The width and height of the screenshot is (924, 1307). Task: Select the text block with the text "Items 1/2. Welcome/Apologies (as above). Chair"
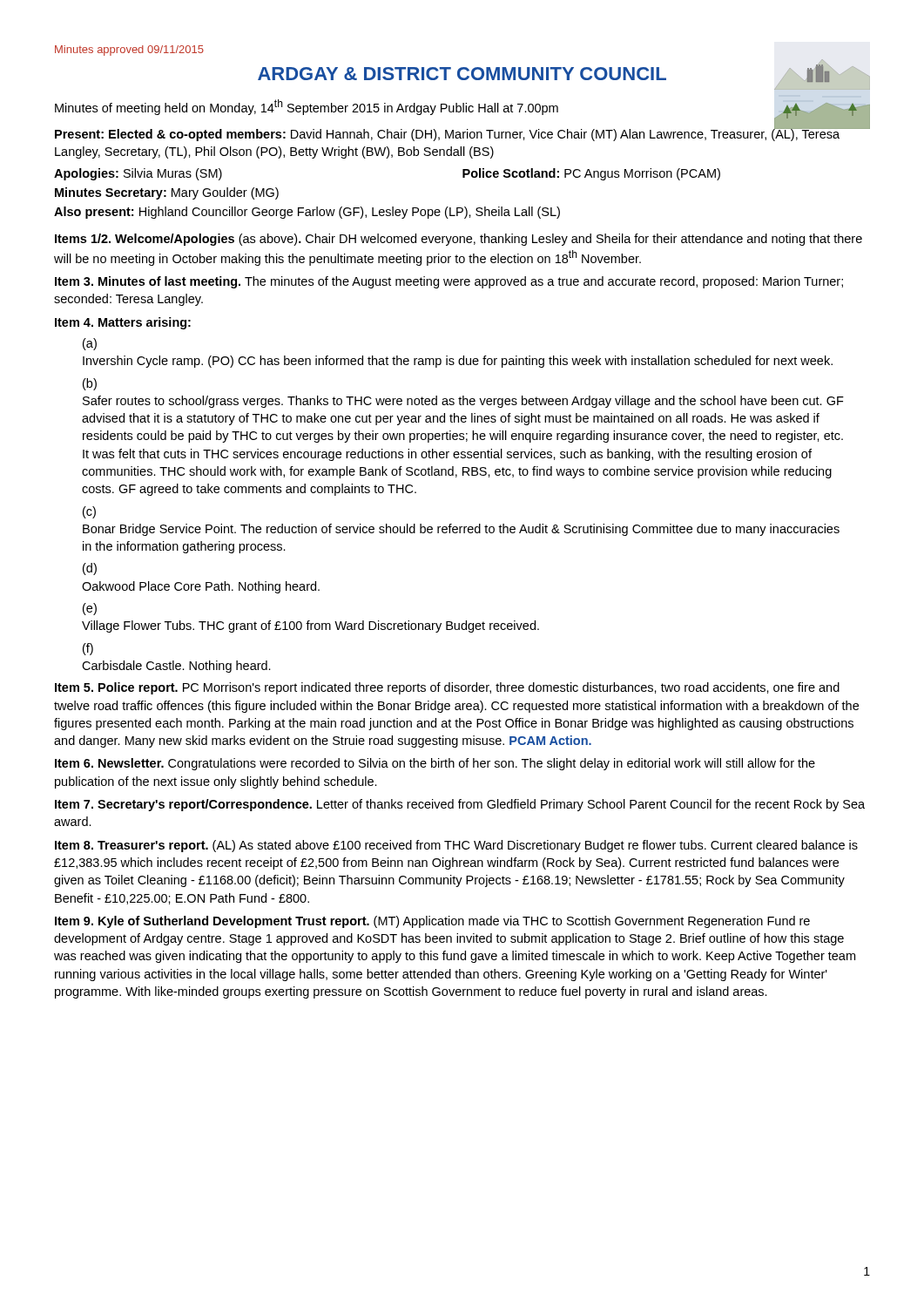[x=462, y=249]
